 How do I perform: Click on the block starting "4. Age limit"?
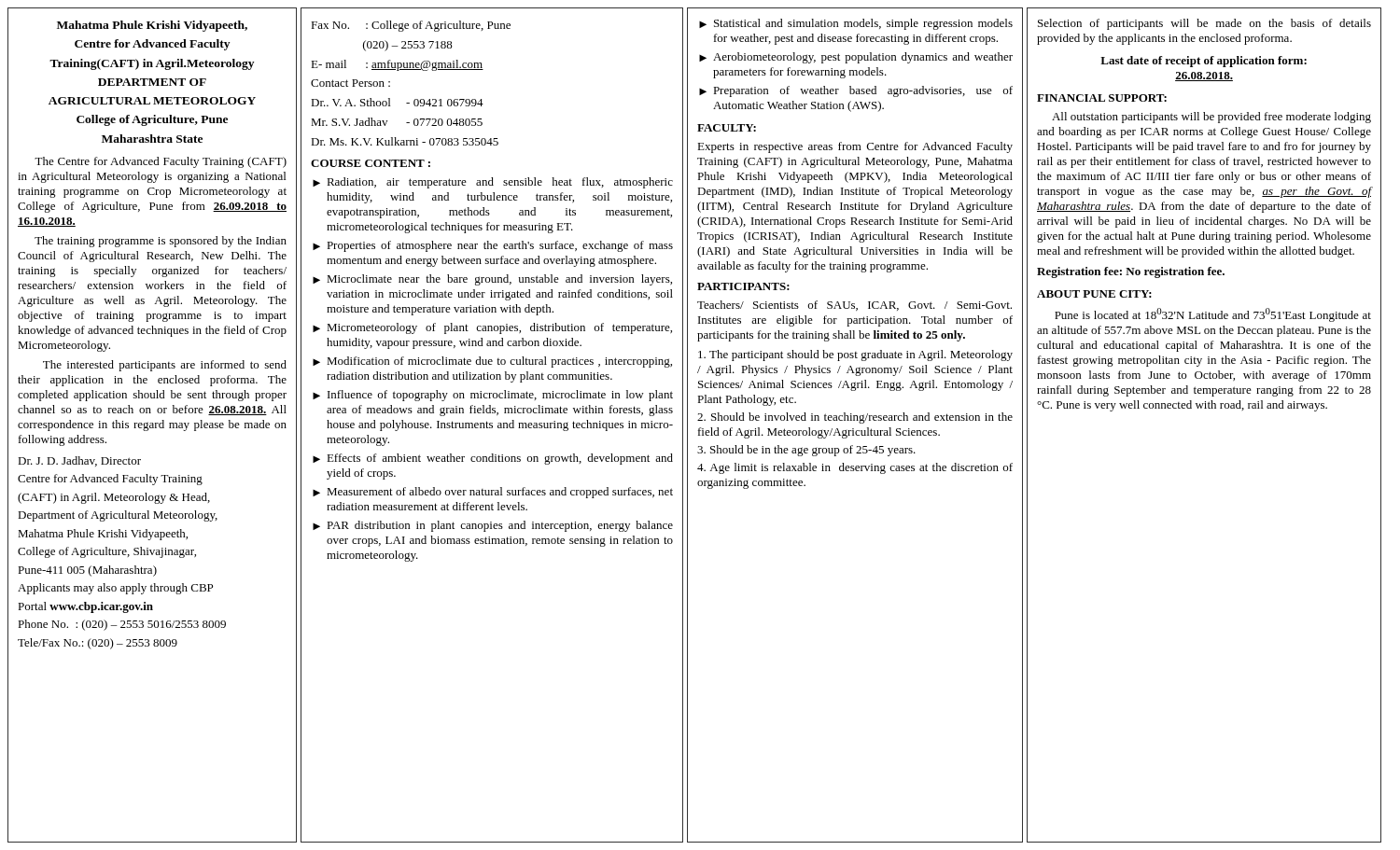pyautogui.click(x=855, y=474)
